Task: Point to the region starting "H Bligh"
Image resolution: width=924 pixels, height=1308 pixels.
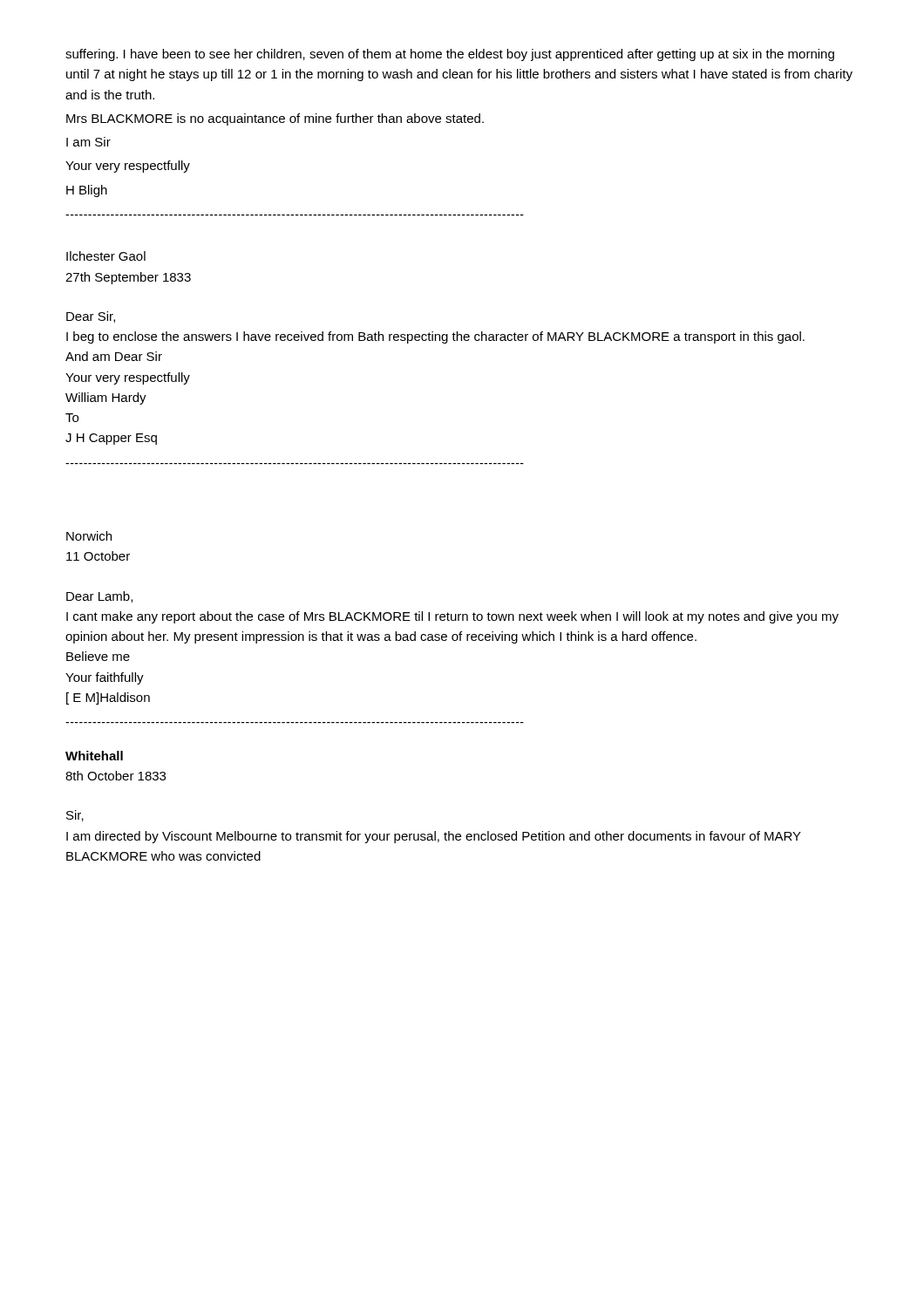Action: click(86, 189)
